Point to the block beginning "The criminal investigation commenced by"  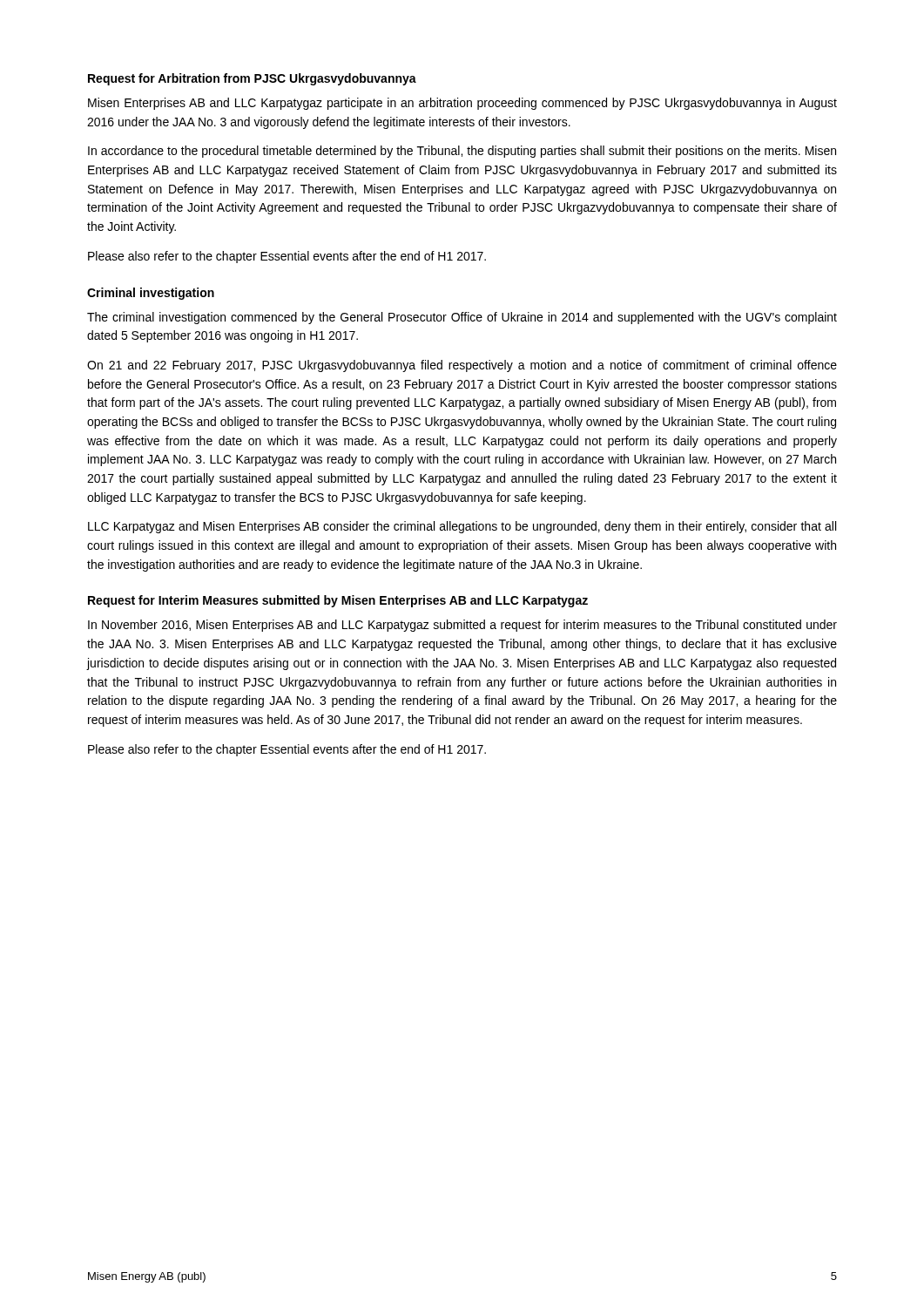(x=462, y=326)
